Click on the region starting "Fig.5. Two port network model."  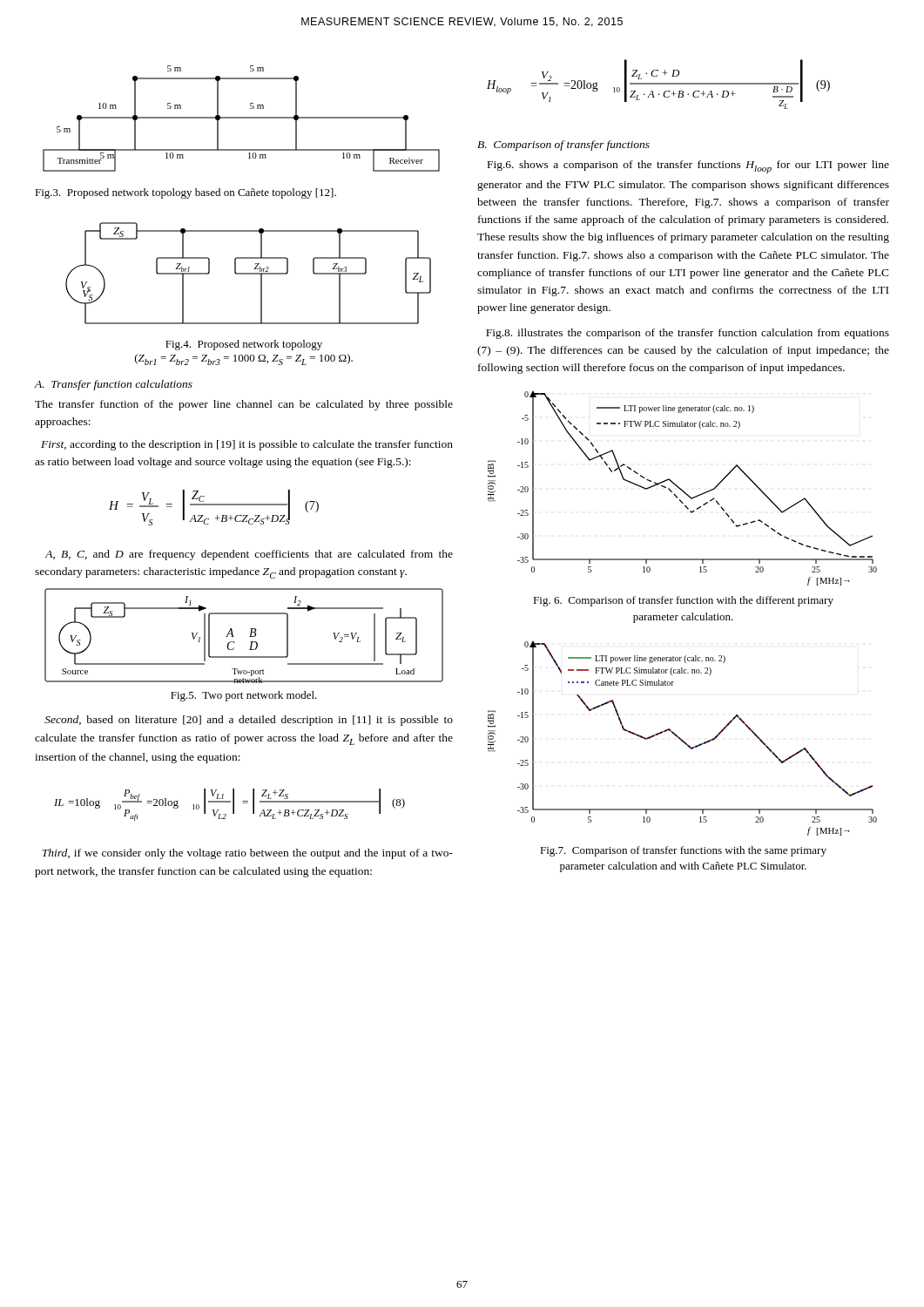pos(244,695)
